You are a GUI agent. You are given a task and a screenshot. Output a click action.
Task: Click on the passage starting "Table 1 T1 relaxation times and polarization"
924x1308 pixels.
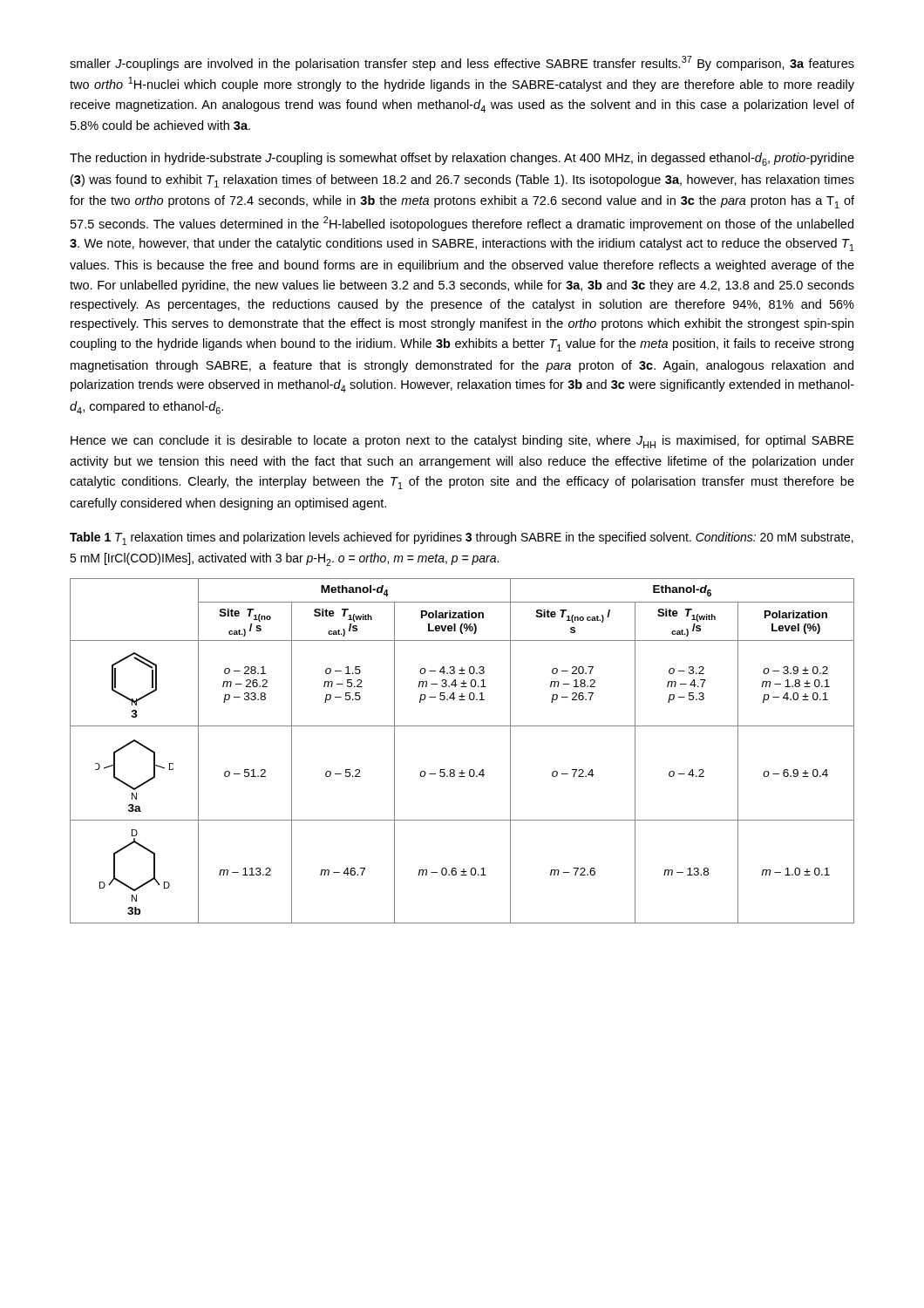[462, 549]
